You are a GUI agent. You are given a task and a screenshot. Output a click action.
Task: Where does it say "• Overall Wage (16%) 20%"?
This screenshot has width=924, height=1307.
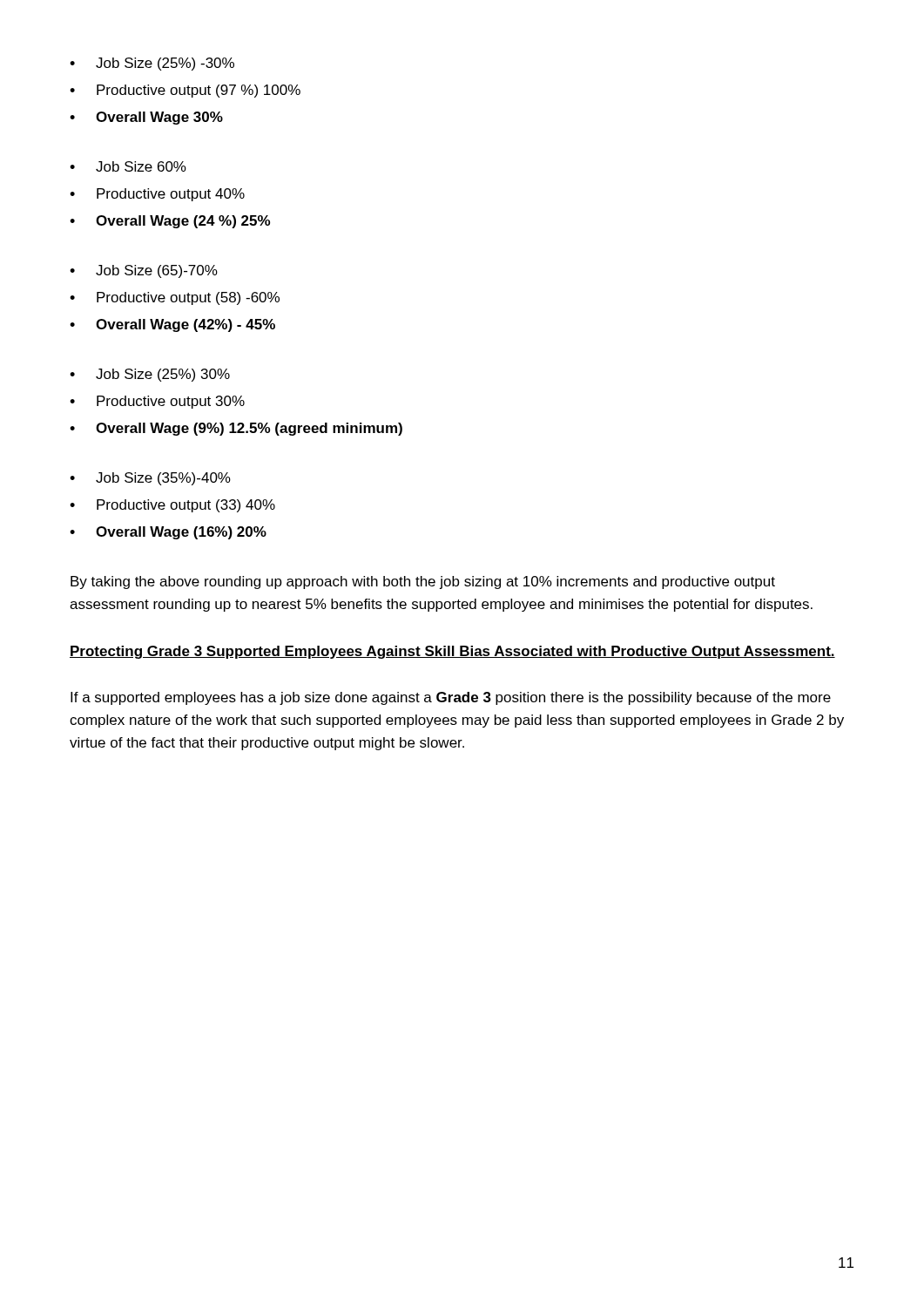pyautogui.click(x=168, y=533)
